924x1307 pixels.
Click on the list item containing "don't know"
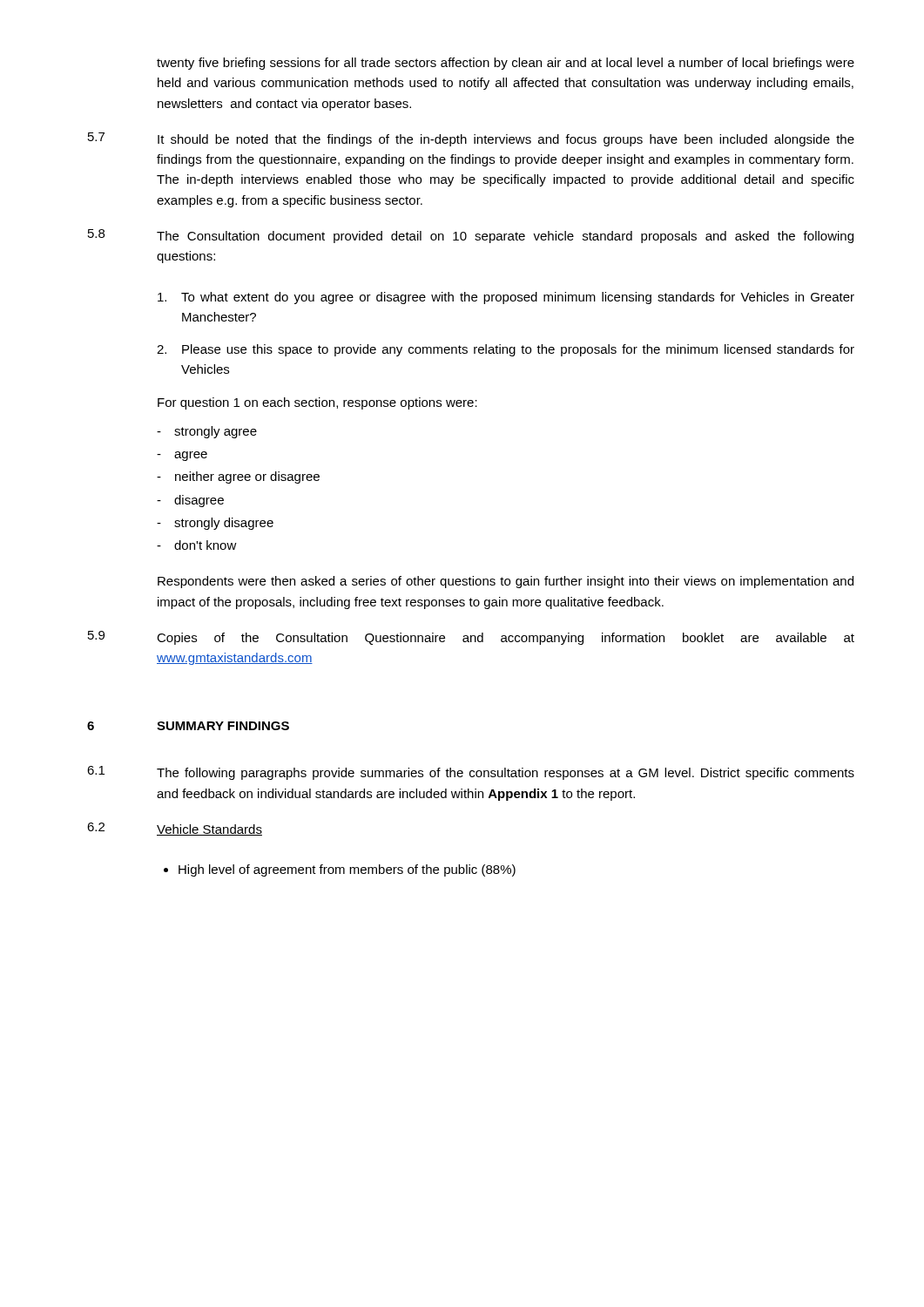(x=205, y=545)
